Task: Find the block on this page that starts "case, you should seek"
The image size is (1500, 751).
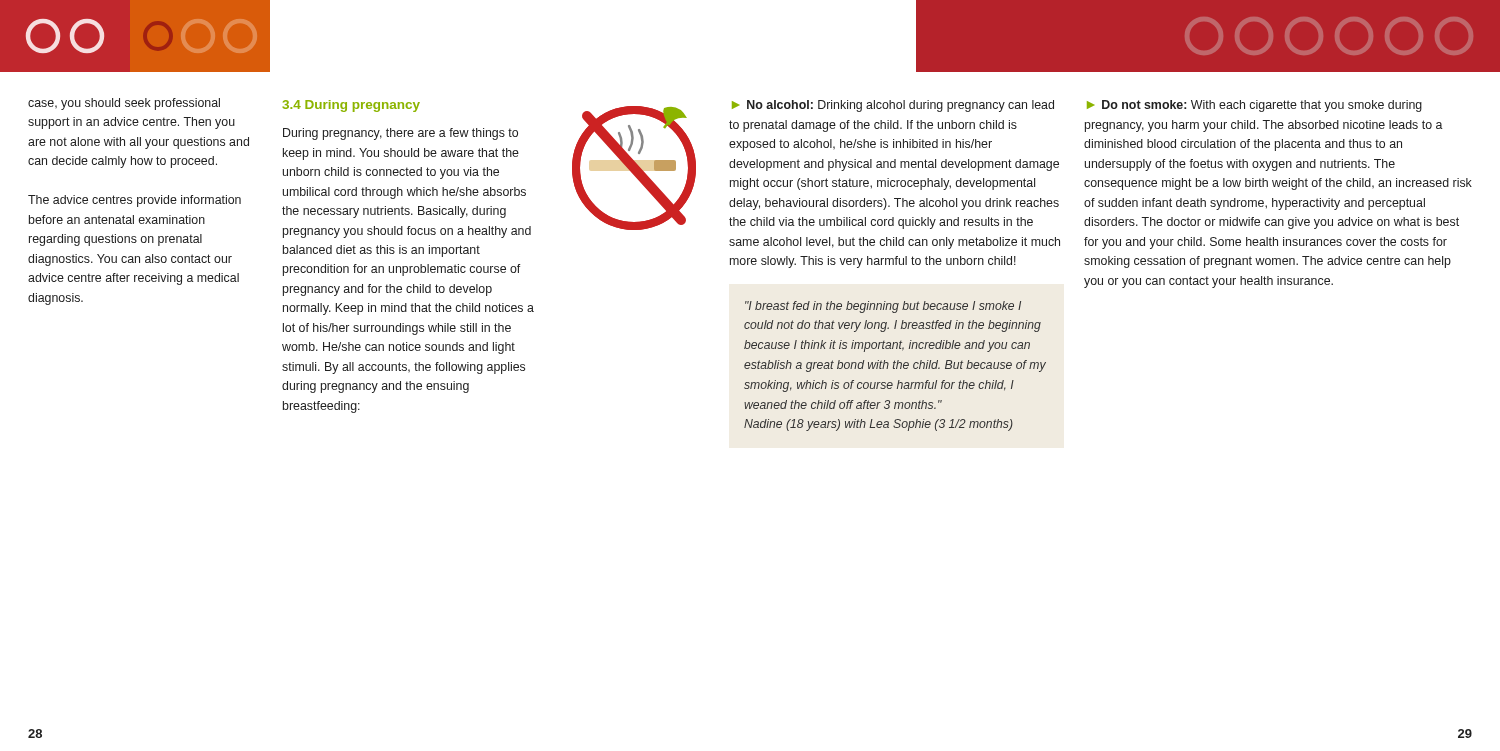Action: coord(139,200)
